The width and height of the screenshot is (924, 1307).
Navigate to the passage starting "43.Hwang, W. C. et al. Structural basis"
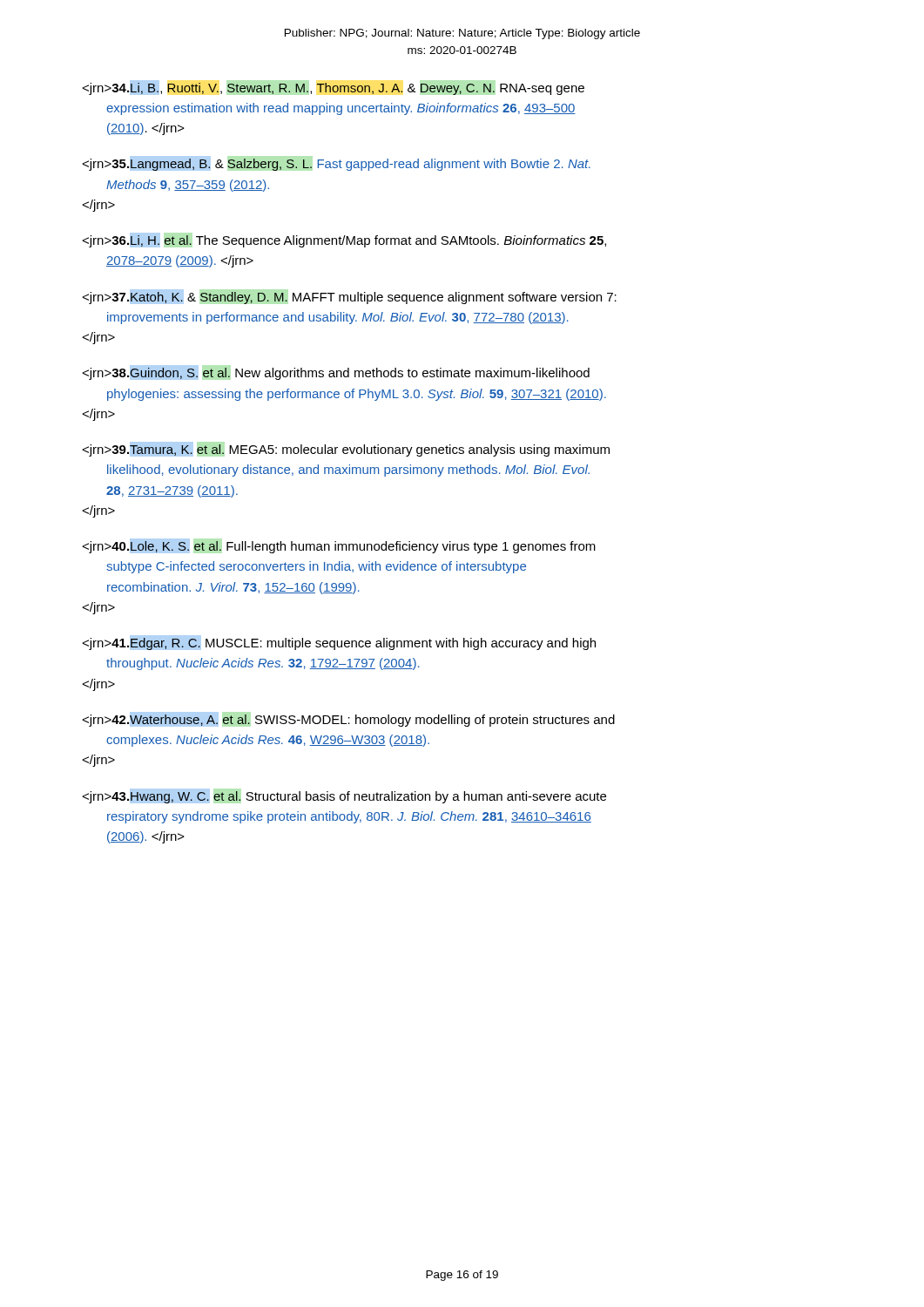tap(343, 816)
